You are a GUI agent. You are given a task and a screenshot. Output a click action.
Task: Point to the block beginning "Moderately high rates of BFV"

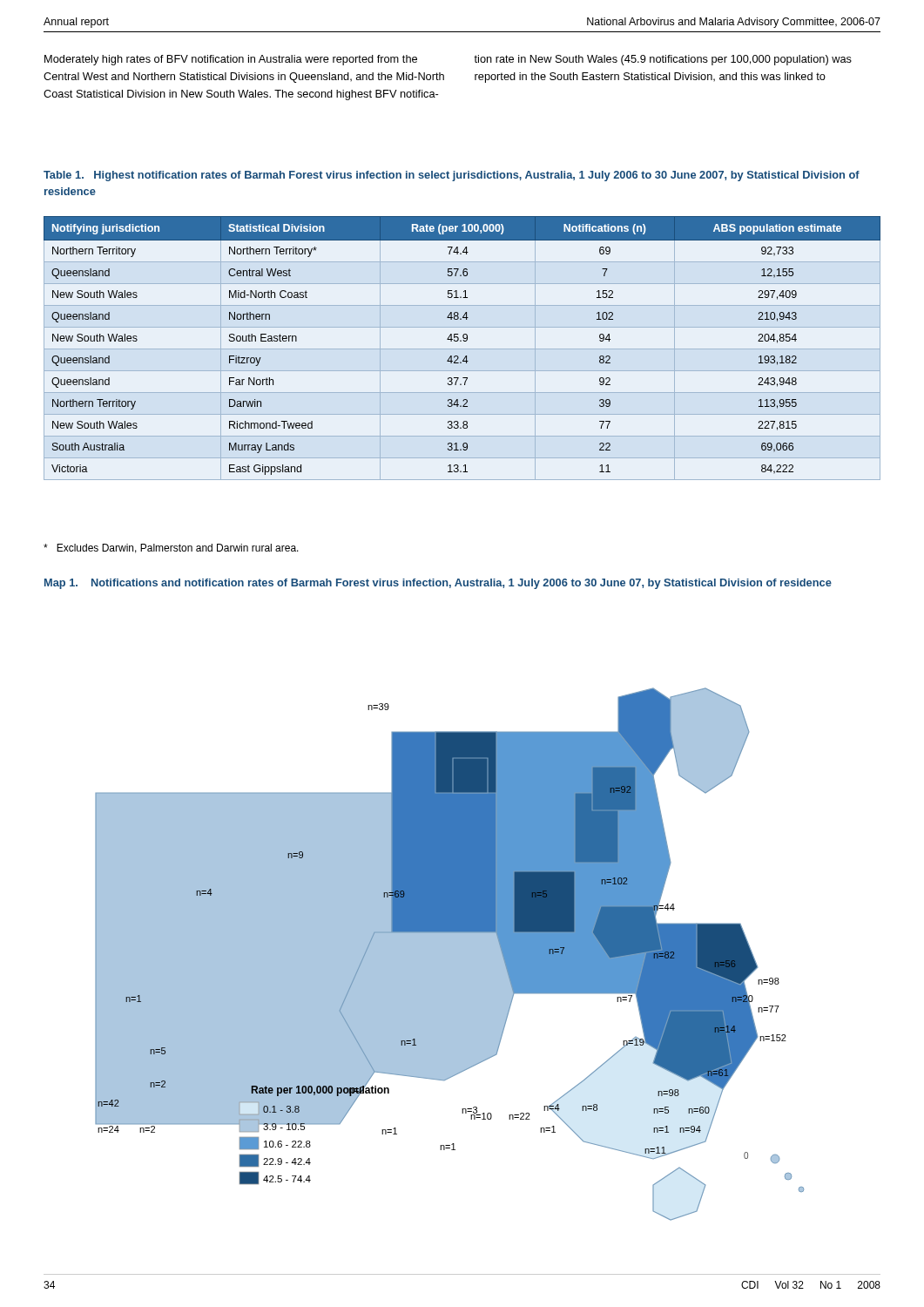(x=244, y=76)
